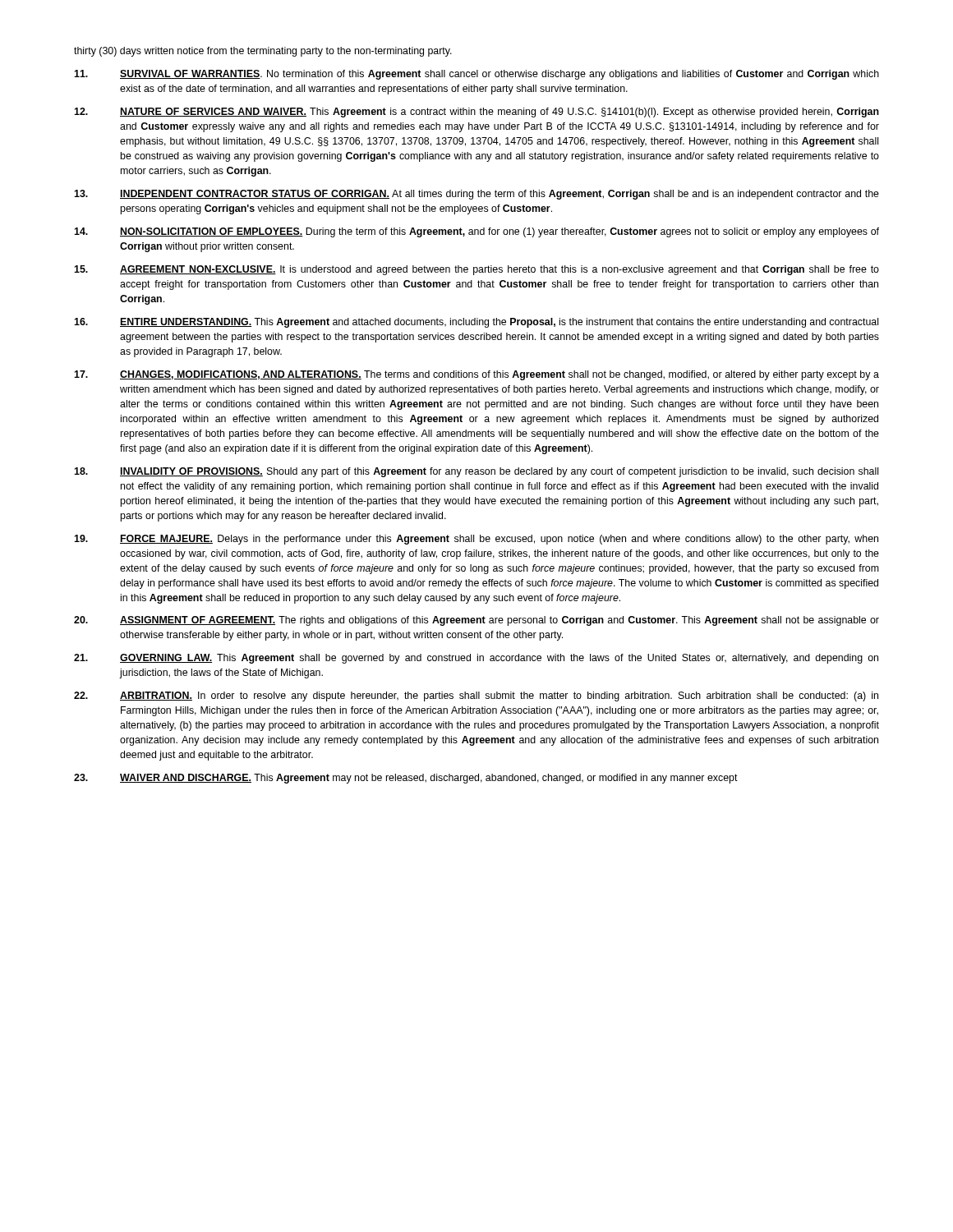This screenshot has width=953, height=1232.
Task: Locate the block of text that opens with "NON-SOLICITATION OF EMPLOYEES. During the term of"
Action: 476,240
